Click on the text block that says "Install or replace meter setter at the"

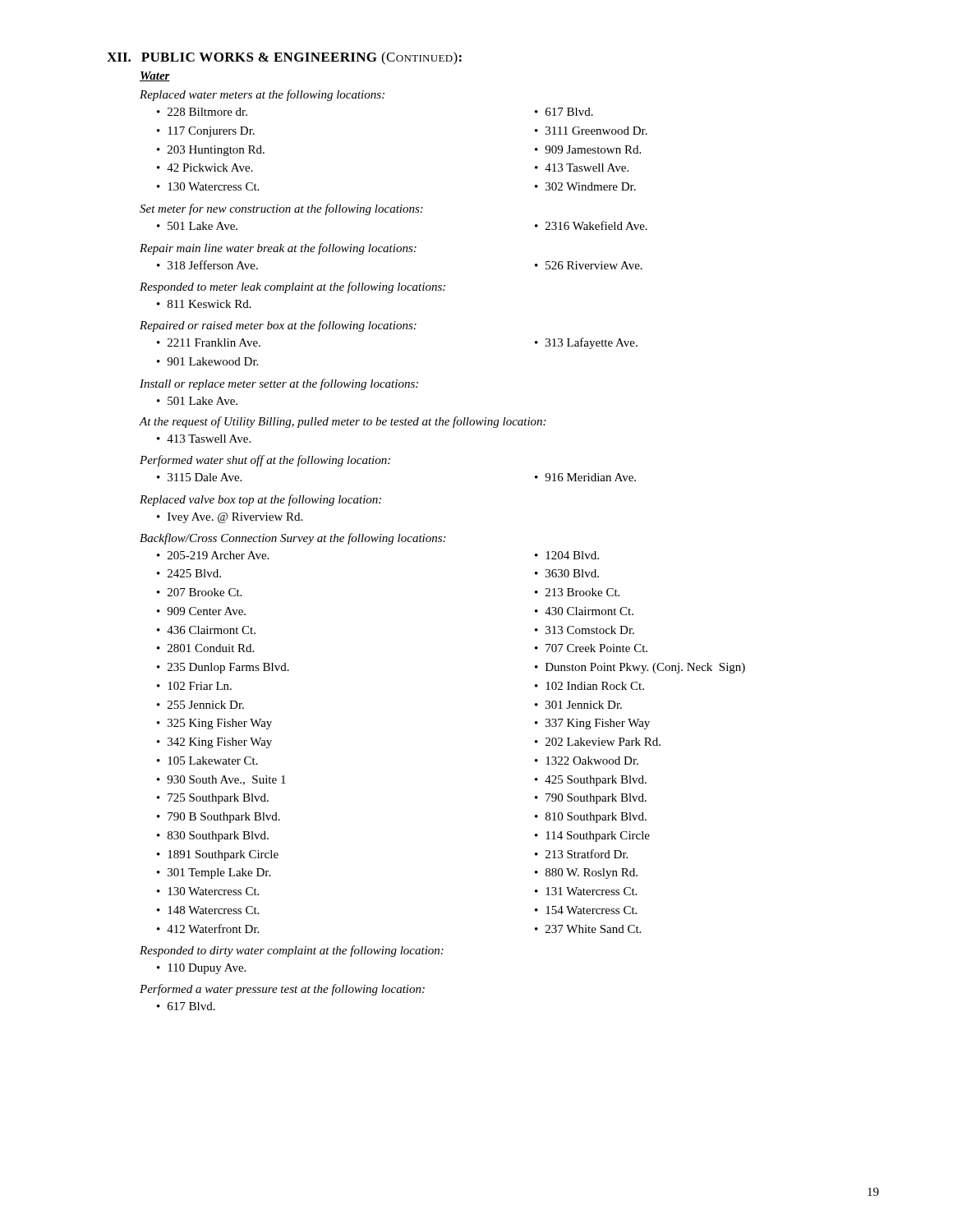[279, 383]
